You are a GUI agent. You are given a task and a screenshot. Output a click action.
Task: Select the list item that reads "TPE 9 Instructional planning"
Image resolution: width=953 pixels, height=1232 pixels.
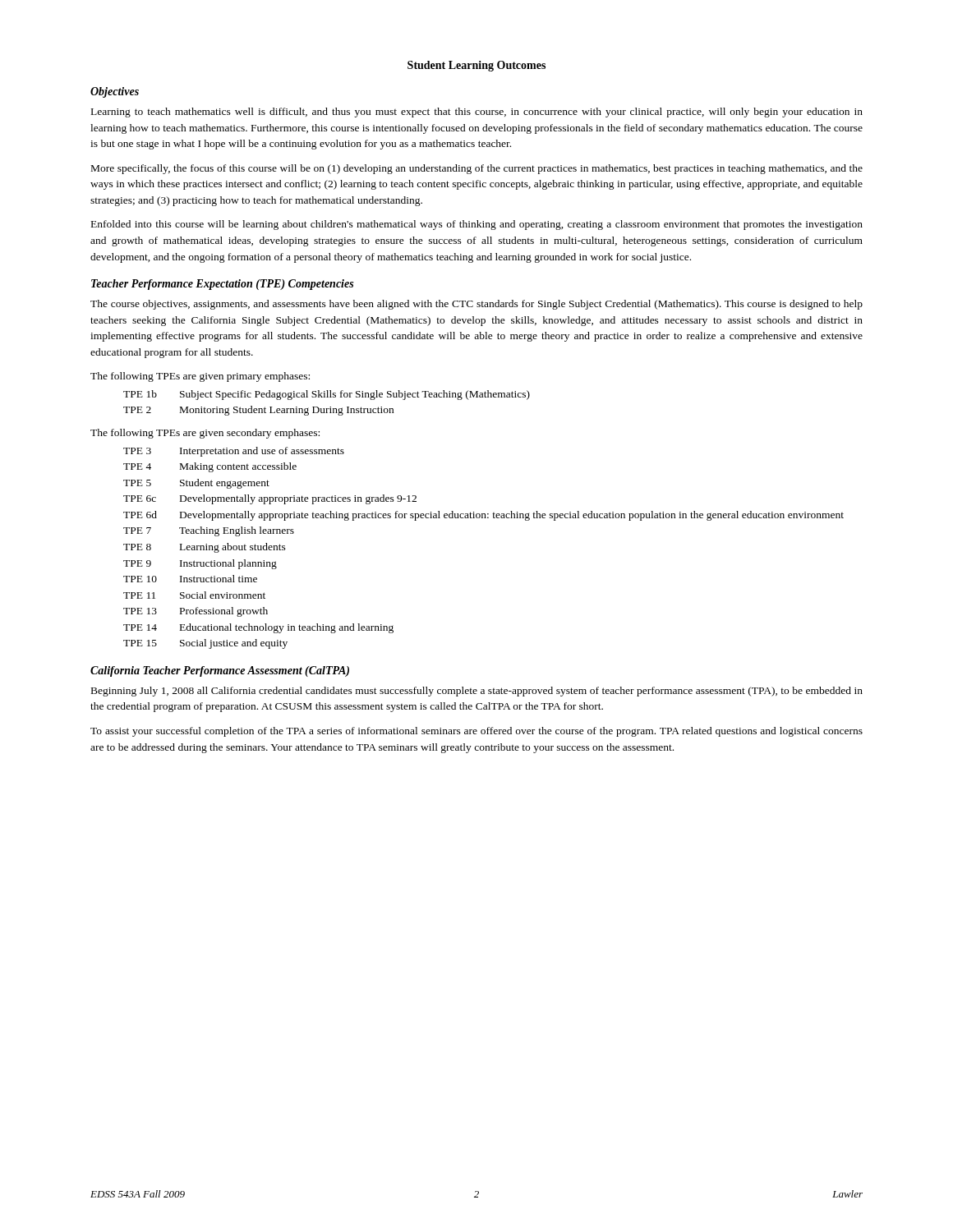click(x=200, y=564)
